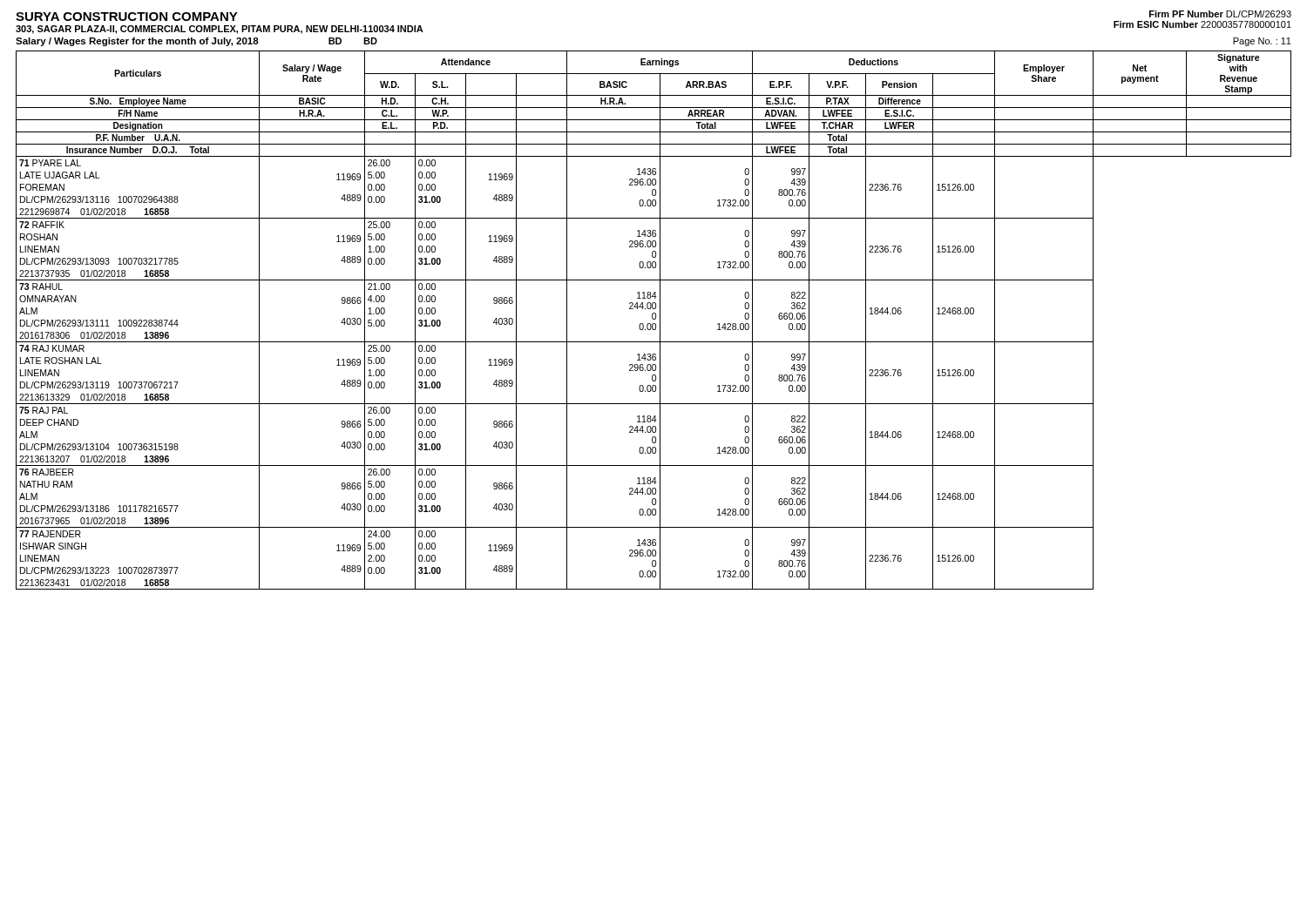This screenshot has width=1307, height=924.
Task: Locate the table with the text "DL/CPM/26293/13116 100702964388"
Action: pyautogui.click(x=654, y=320)
